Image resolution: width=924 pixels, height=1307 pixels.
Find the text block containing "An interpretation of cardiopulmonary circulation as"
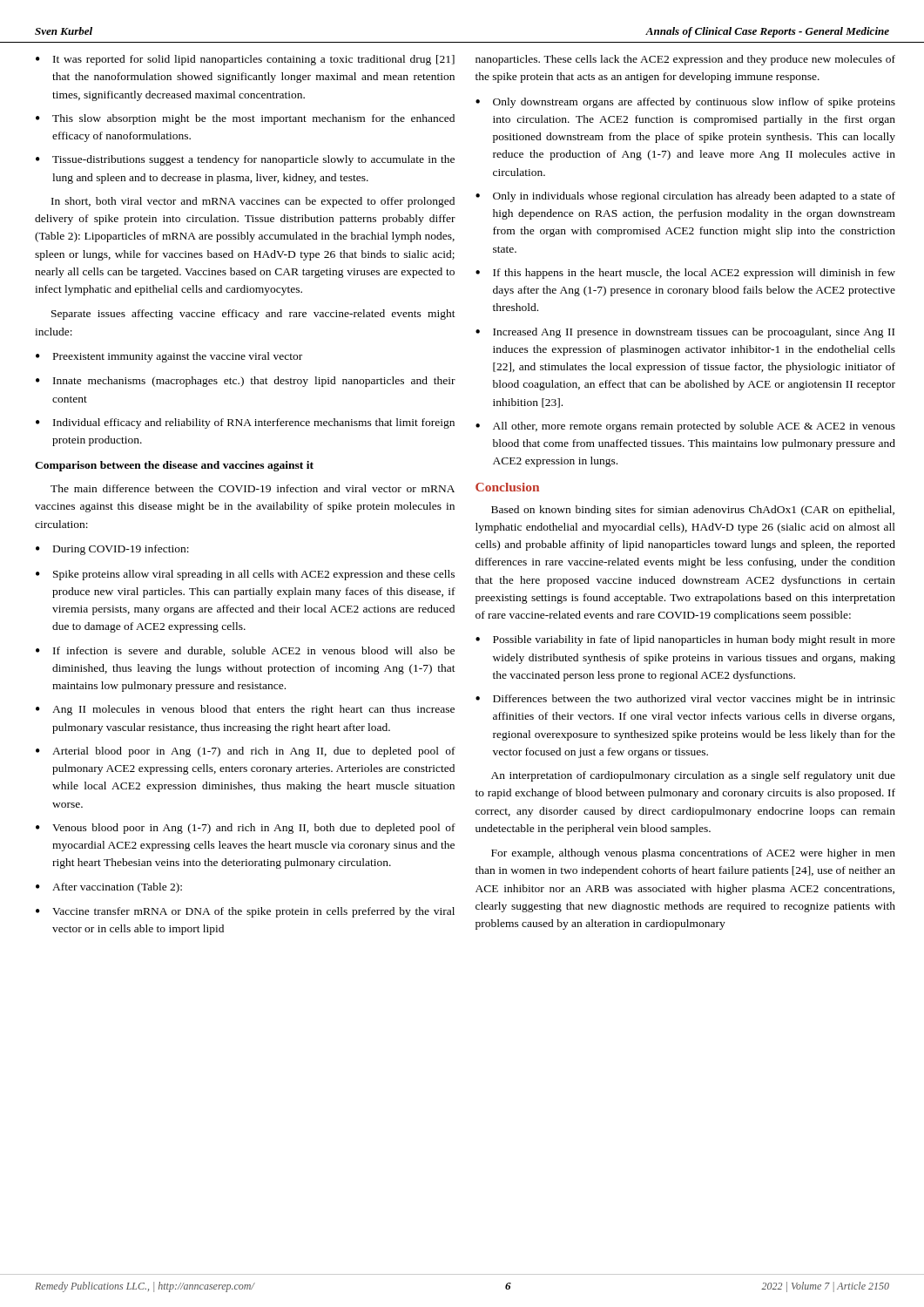[x=685, y=802]
